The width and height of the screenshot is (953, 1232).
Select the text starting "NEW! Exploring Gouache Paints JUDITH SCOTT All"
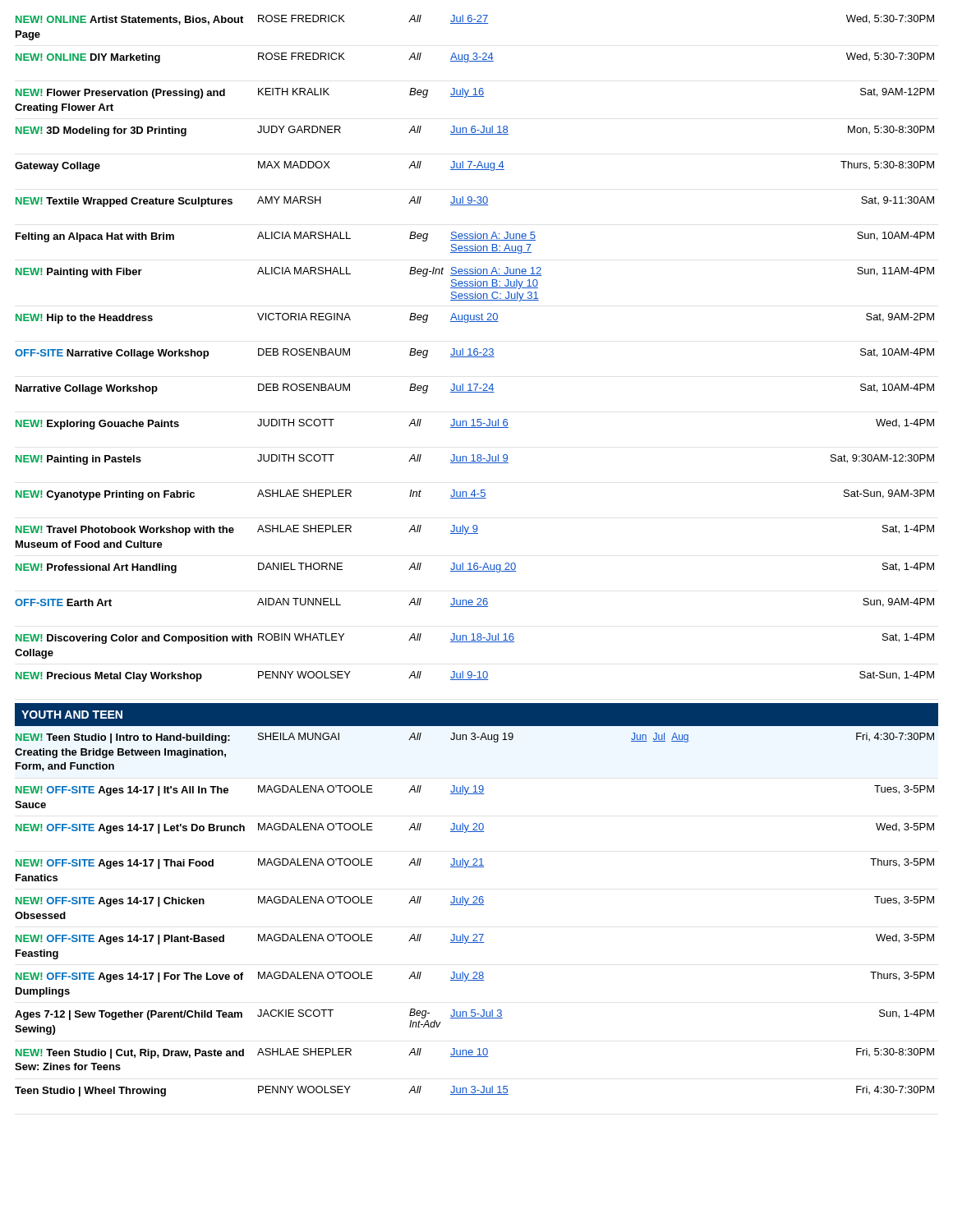(476, 424)
